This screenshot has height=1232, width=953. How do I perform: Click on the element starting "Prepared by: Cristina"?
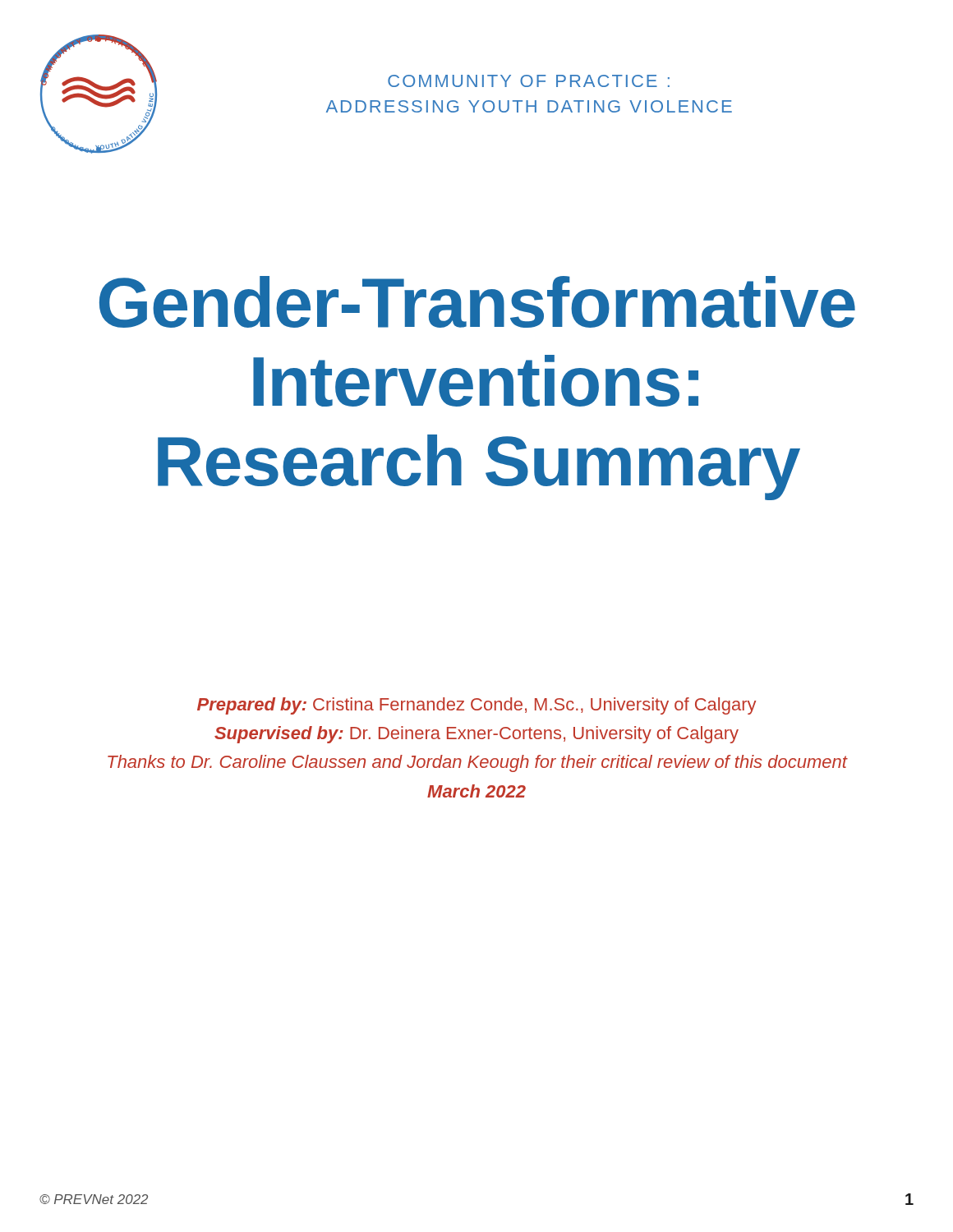476,748
